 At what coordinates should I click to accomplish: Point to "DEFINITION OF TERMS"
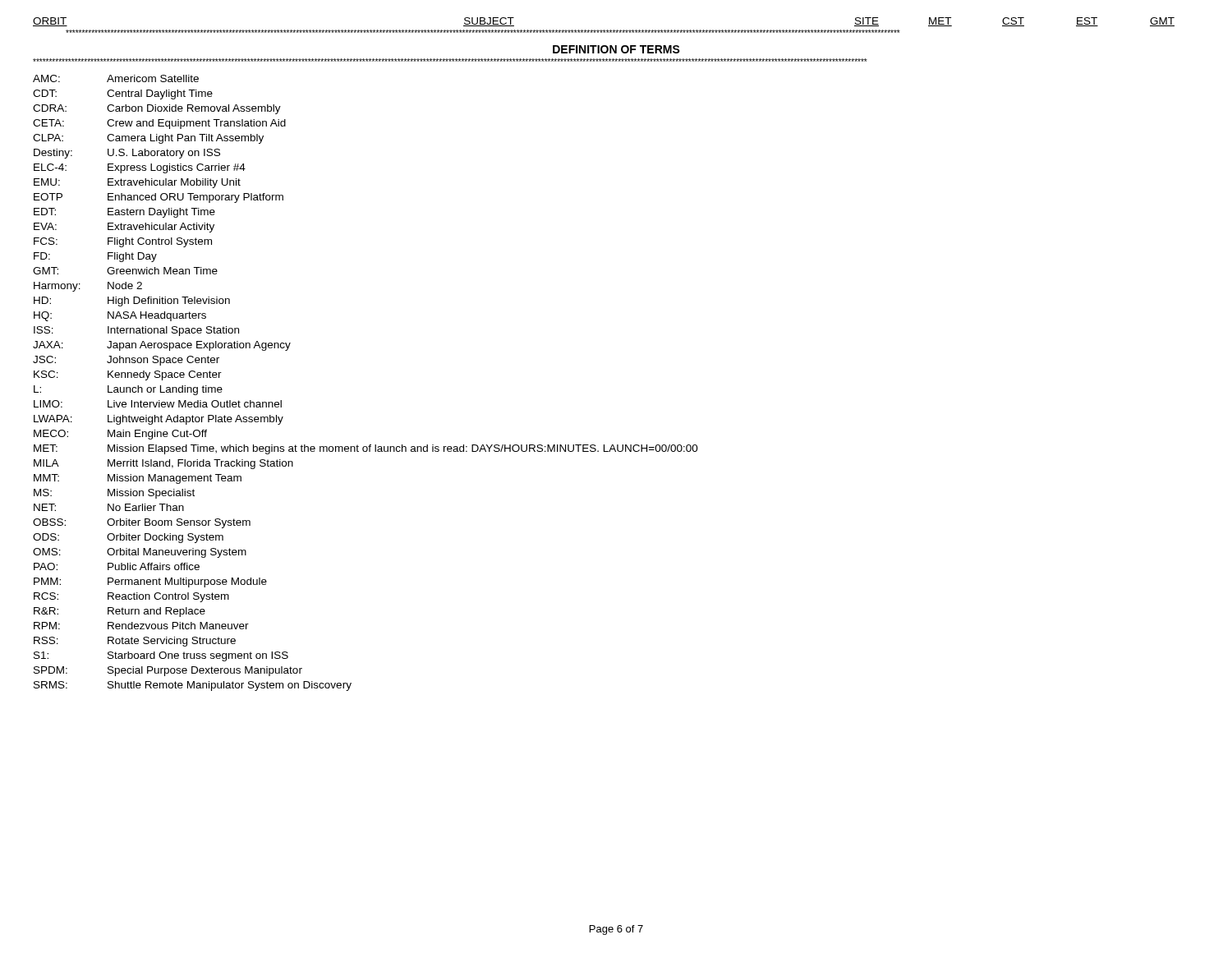pos(616,49)
